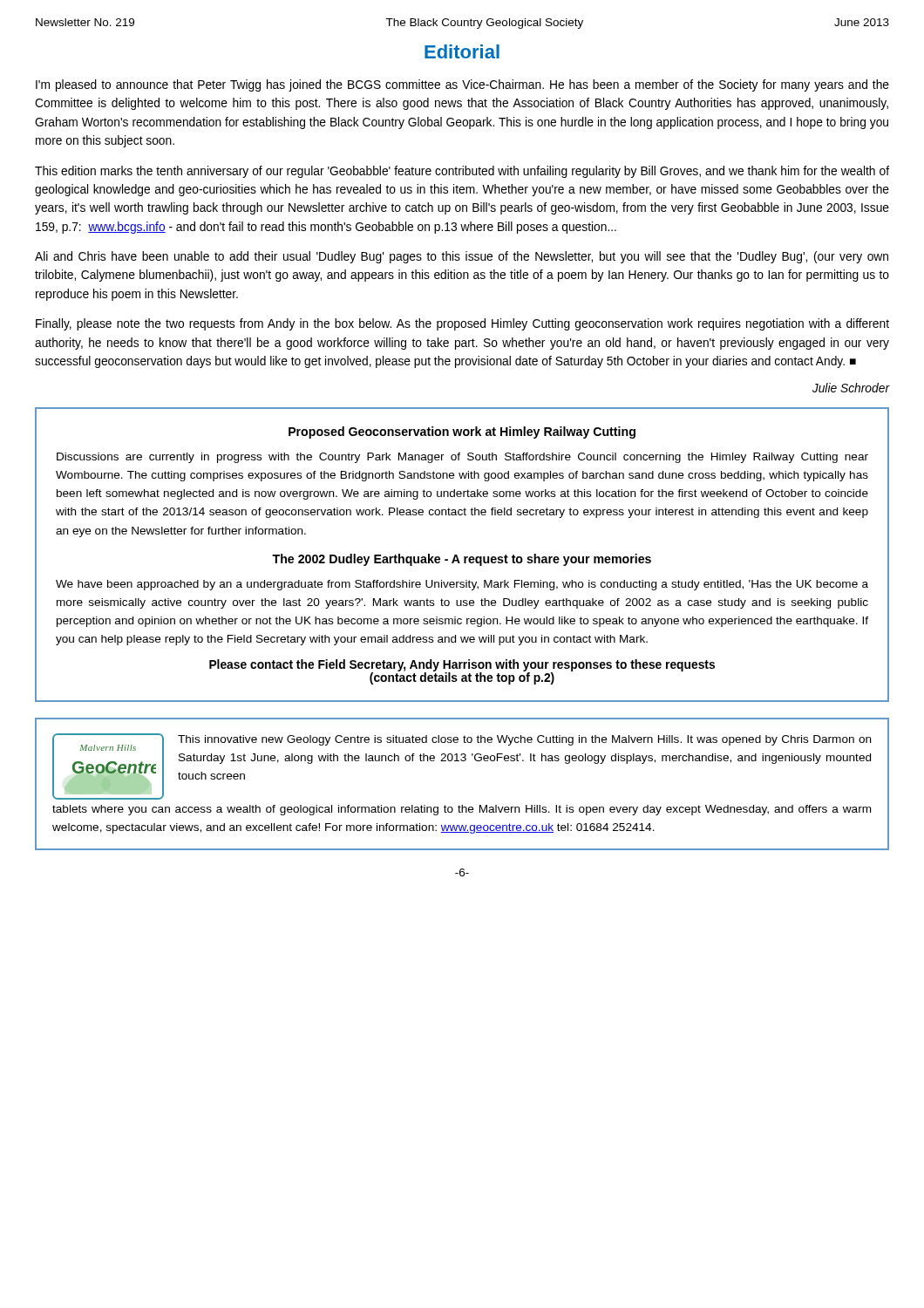Image resolution: width=924 pixels, height=1308 pixels.
Task: Locate the block of text that opens with "This edition marks the tenth anniversary"
Action: (x=462, y=199)
